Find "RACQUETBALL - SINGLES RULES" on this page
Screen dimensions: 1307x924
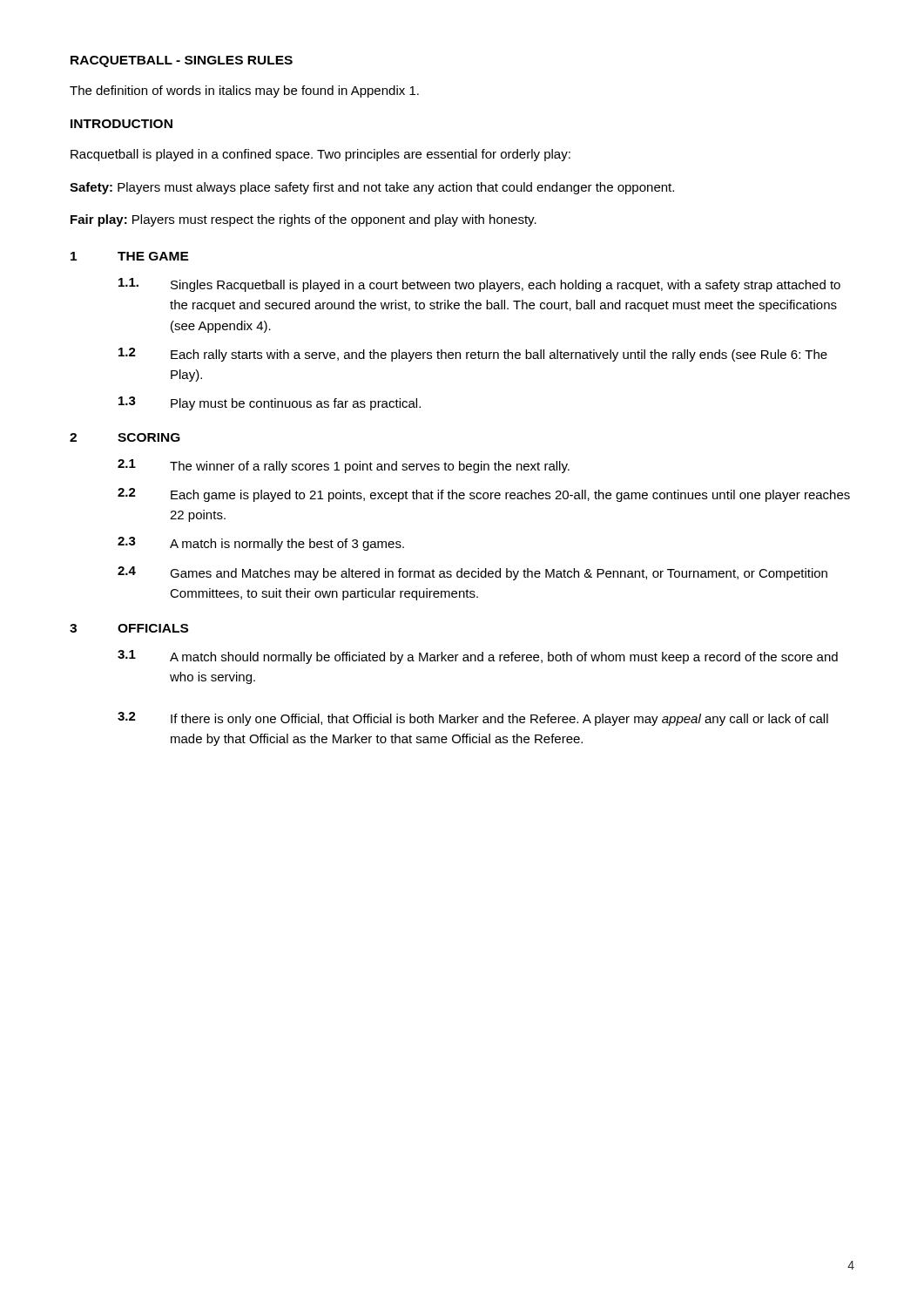click(x=181, y=60)
